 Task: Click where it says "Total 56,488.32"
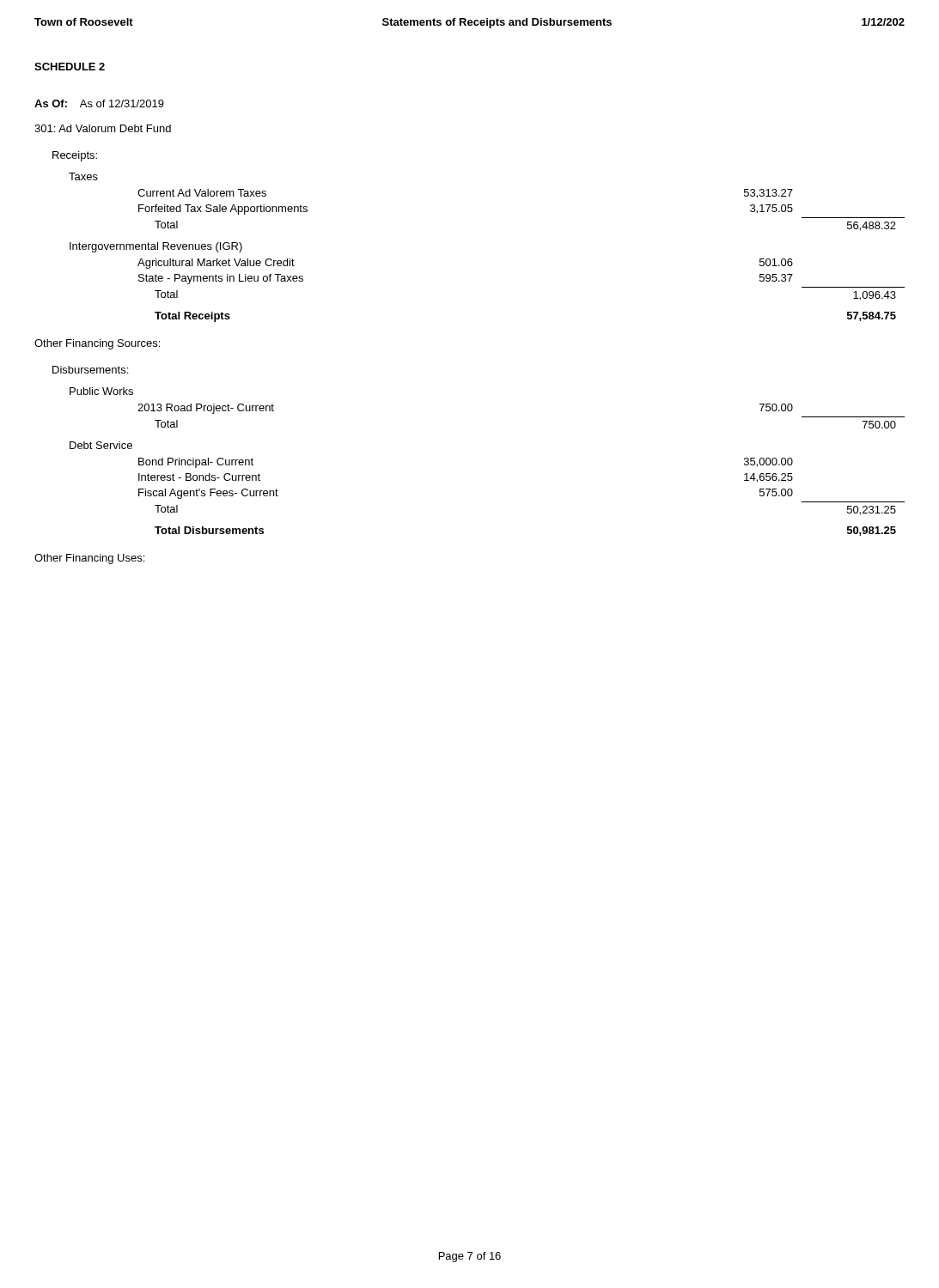(161, 225)
